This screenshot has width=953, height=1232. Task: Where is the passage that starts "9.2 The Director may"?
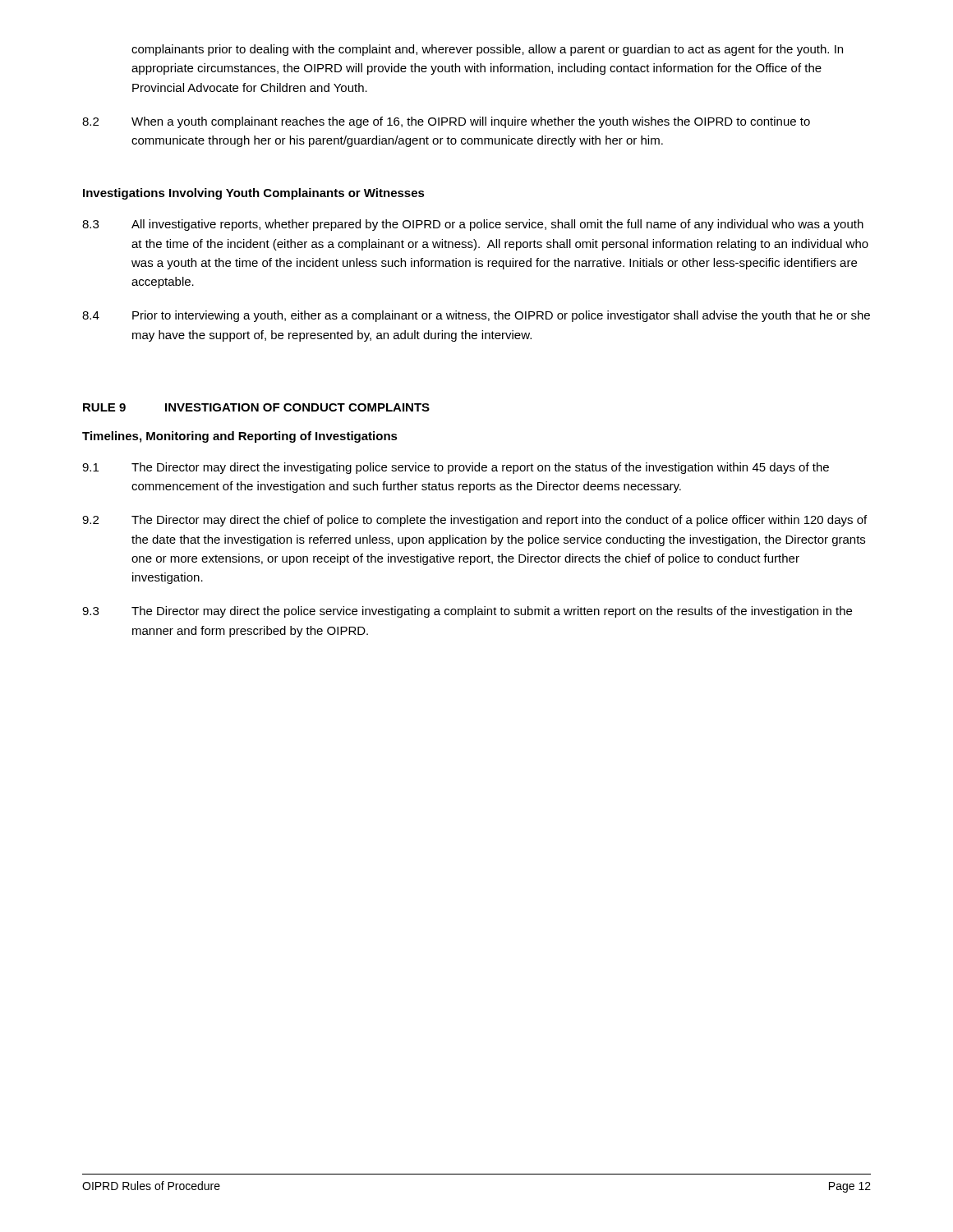click(x=476, y=548)
